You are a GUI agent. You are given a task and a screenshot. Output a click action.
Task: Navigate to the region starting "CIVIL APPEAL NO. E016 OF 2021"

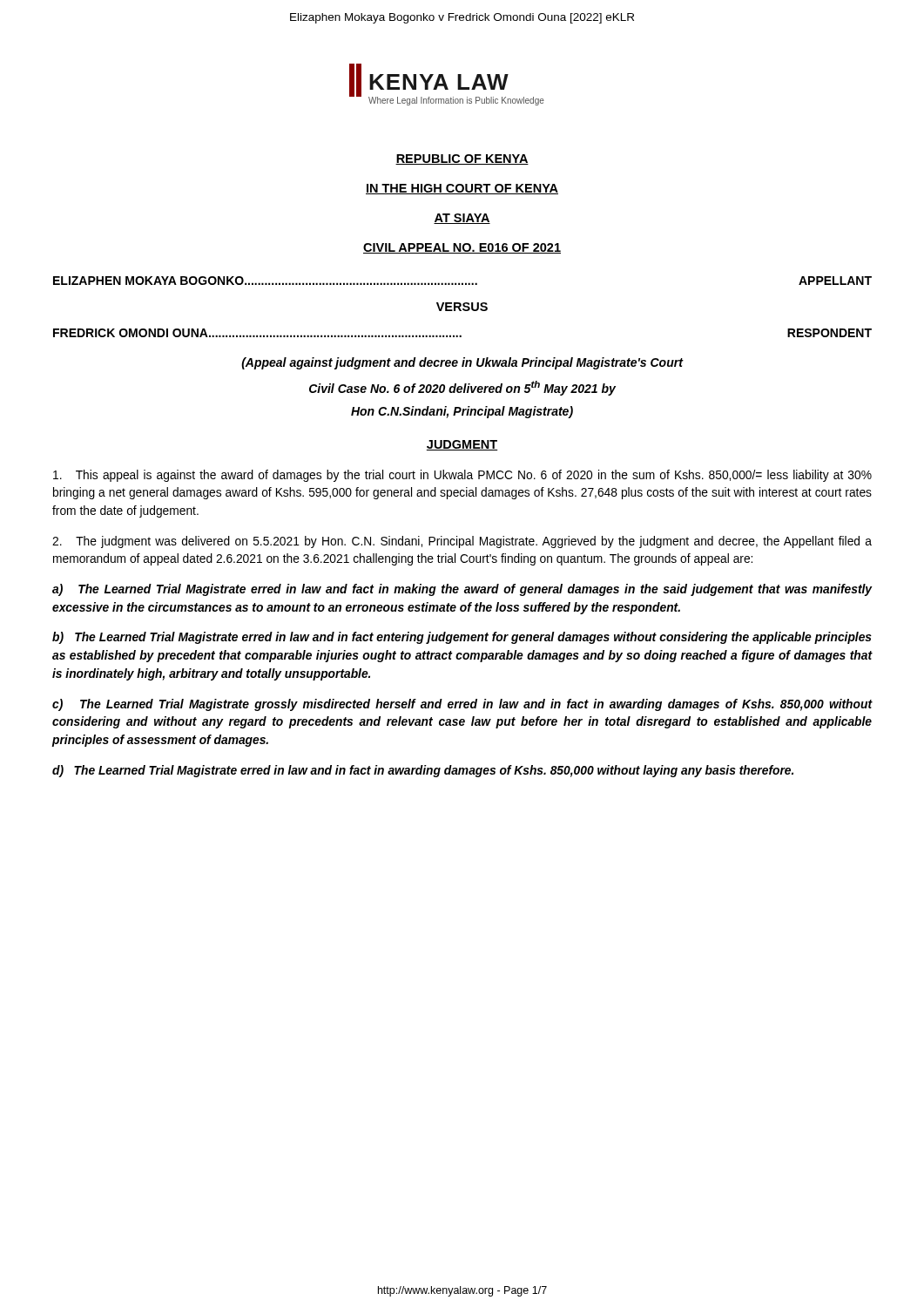462,247
